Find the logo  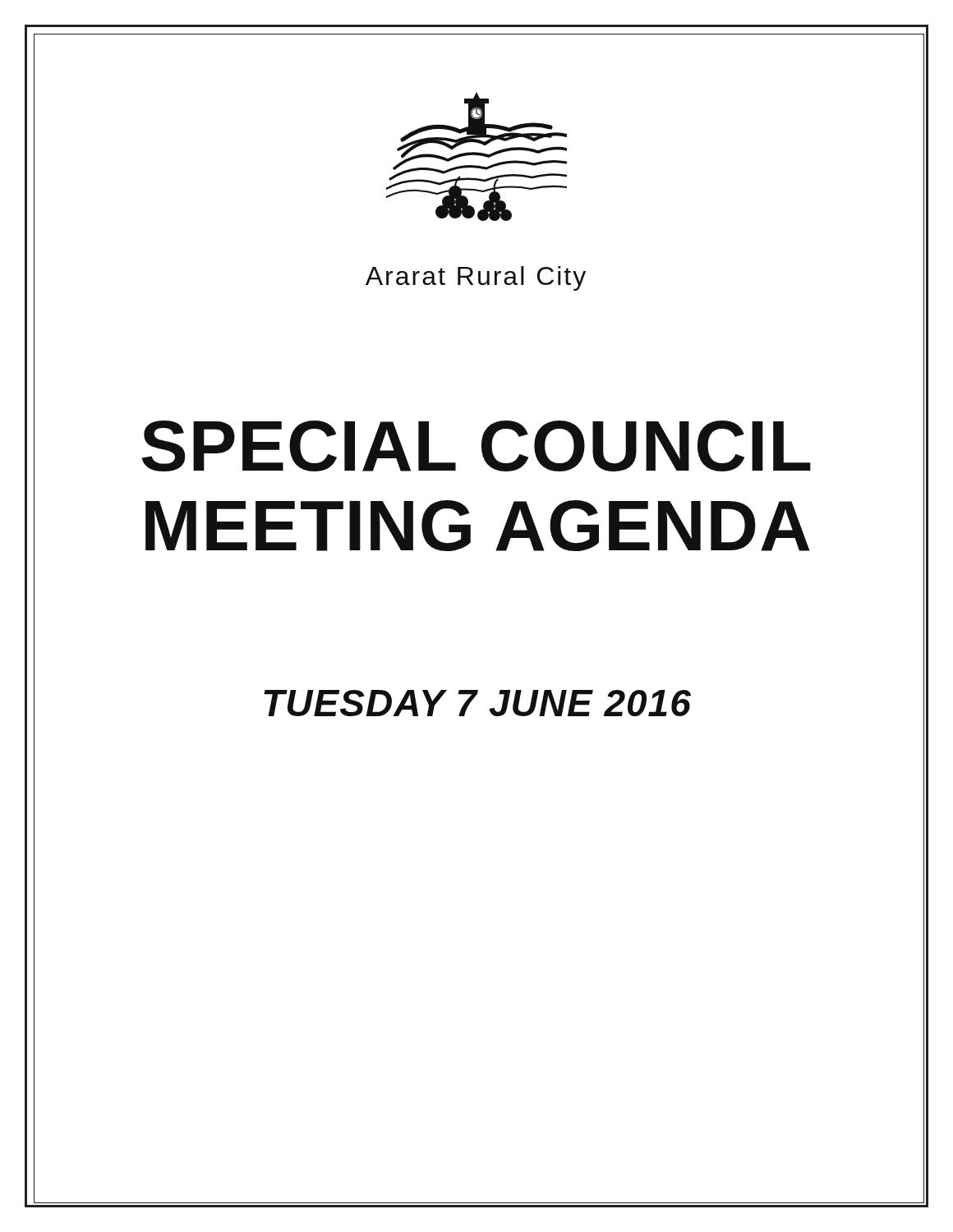point(476,191)
